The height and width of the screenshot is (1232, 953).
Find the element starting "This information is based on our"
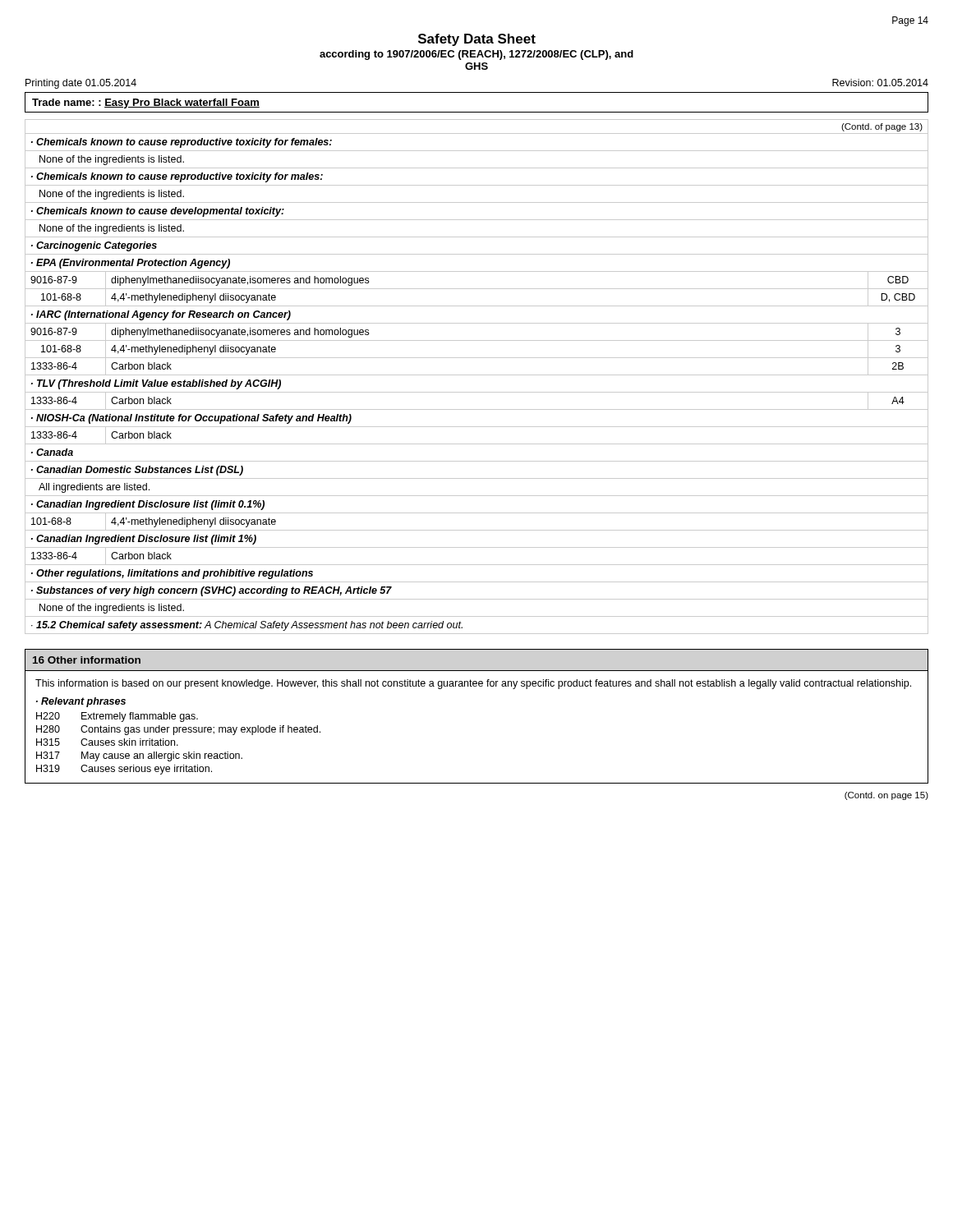click(x=474, y=683)
